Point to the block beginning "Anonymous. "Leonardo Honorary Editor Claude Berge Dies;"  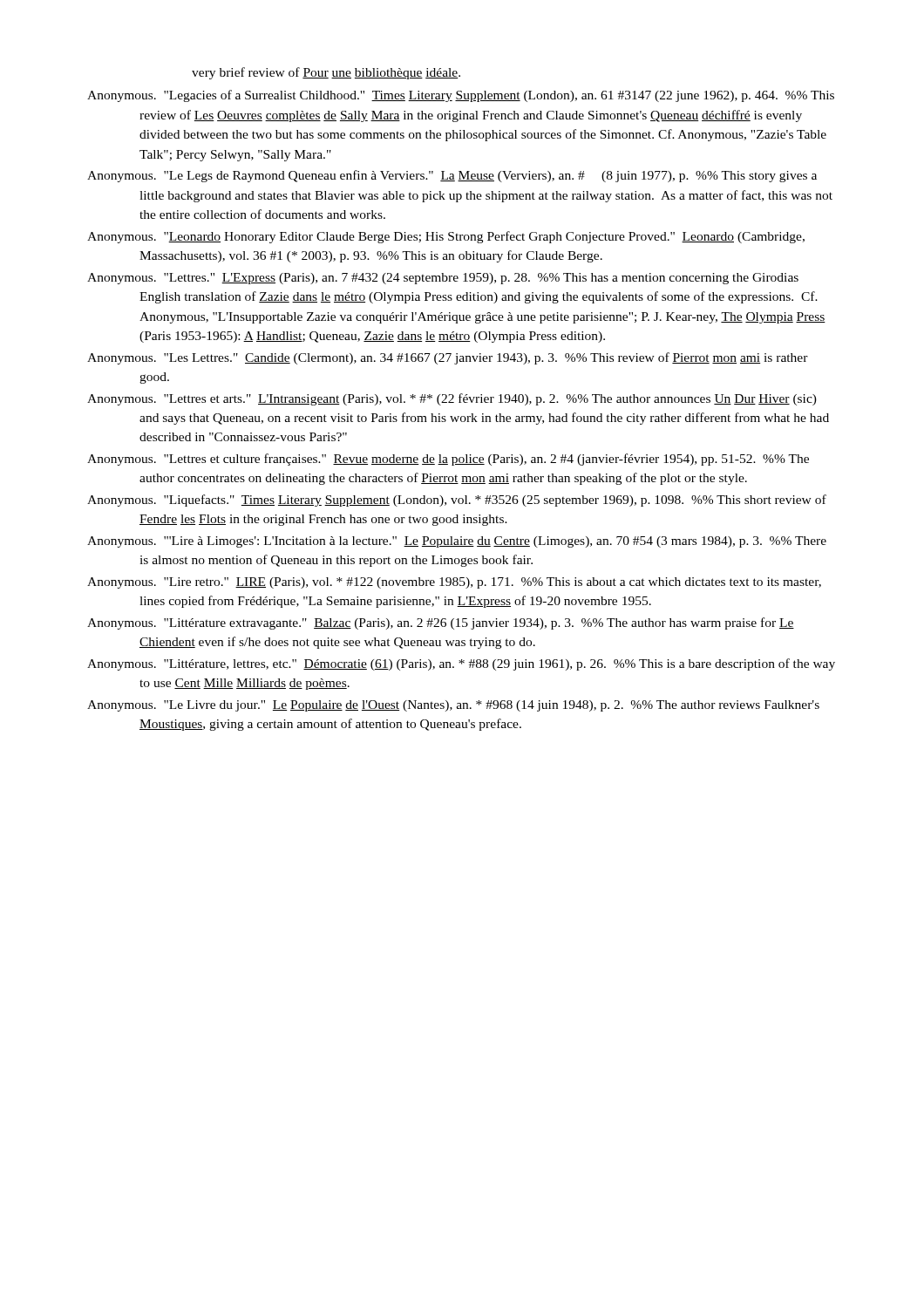pos(446,245)
